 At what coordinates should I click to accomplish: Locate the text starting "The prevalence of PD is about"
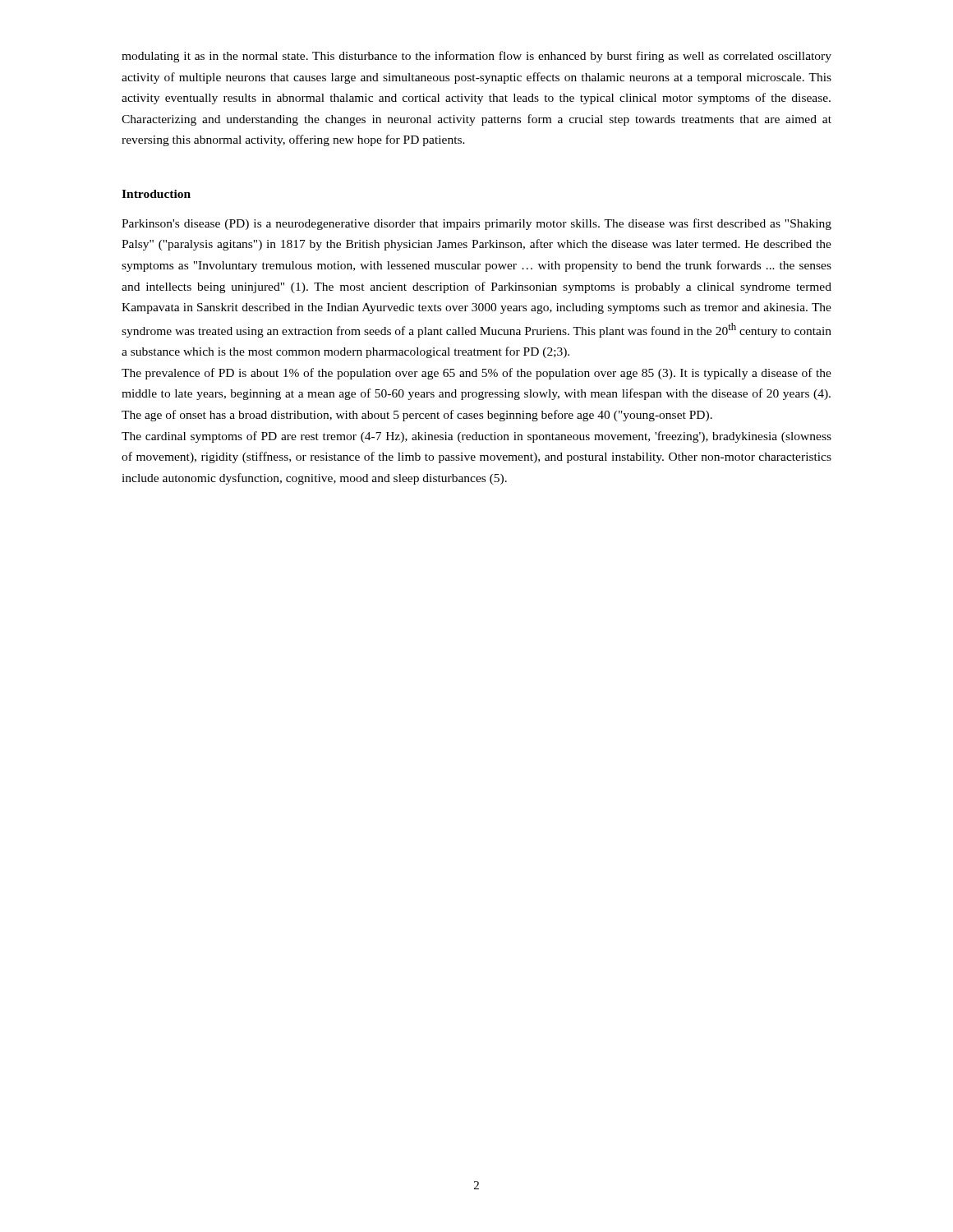click(476, 393)
